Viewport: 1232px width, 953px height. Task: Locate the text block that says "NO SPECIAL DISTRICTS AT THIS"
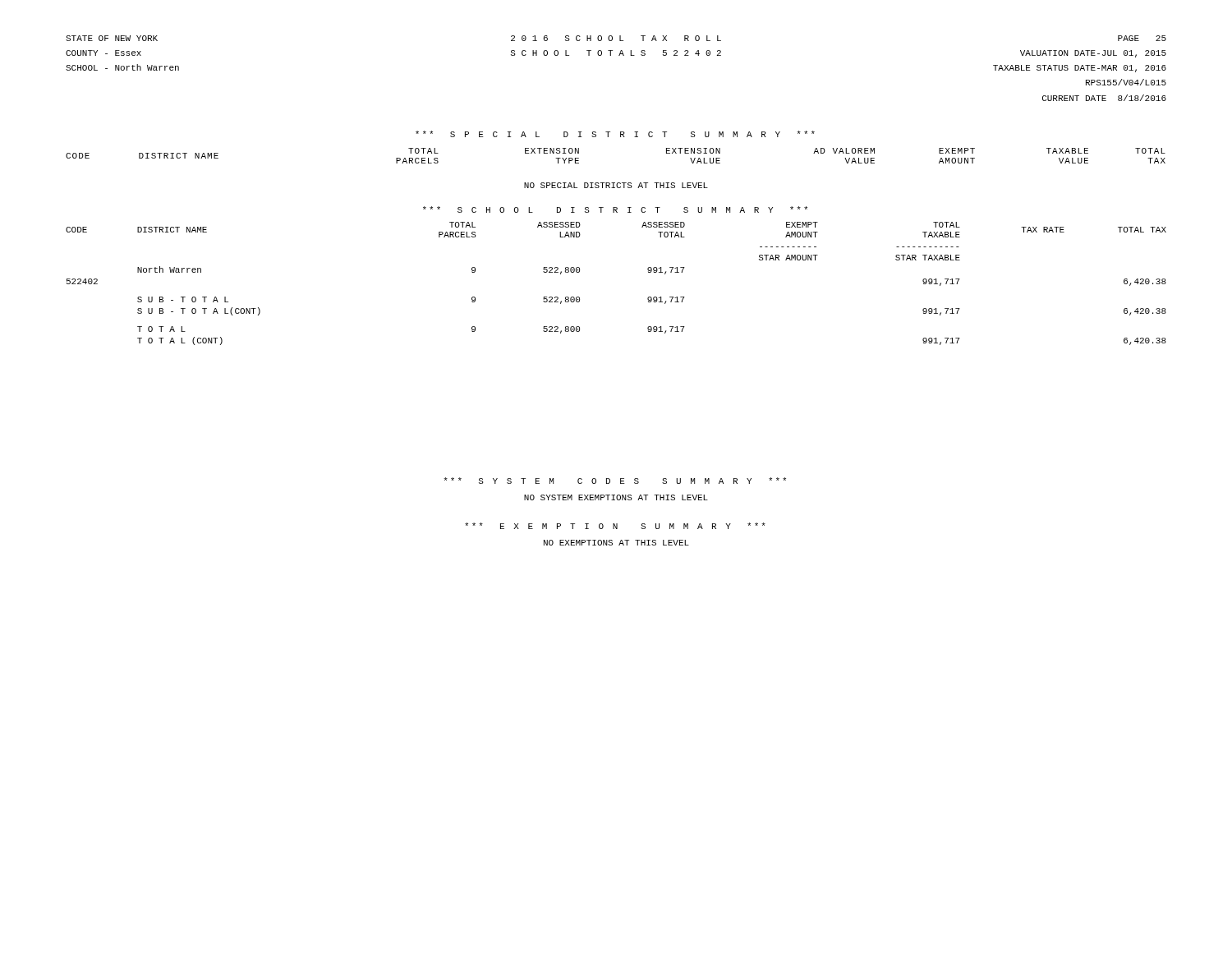tap(616, 186)
